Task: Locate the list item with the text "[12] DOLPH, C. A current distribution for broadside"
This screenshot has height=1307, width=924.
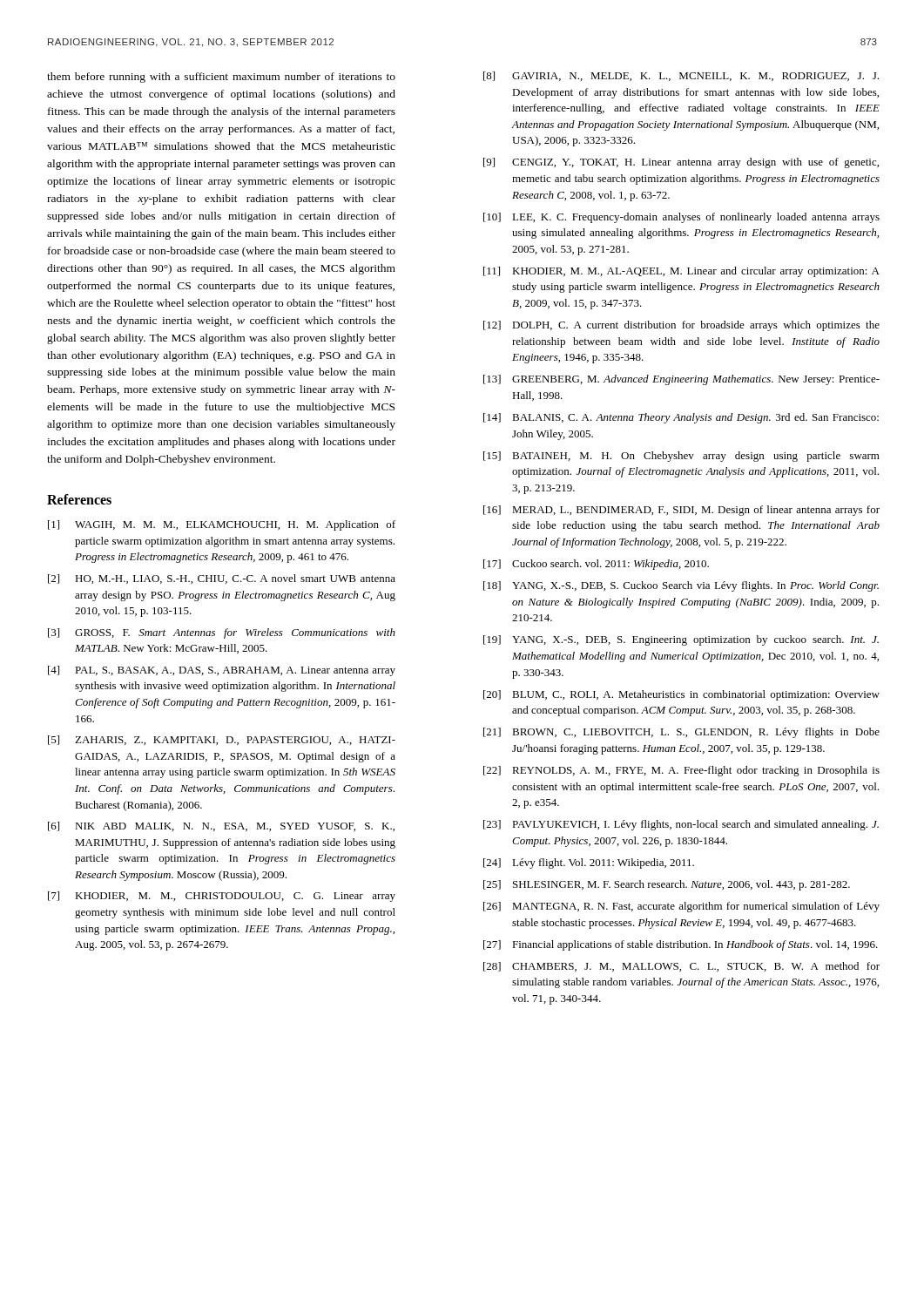Action: point(681,342)
